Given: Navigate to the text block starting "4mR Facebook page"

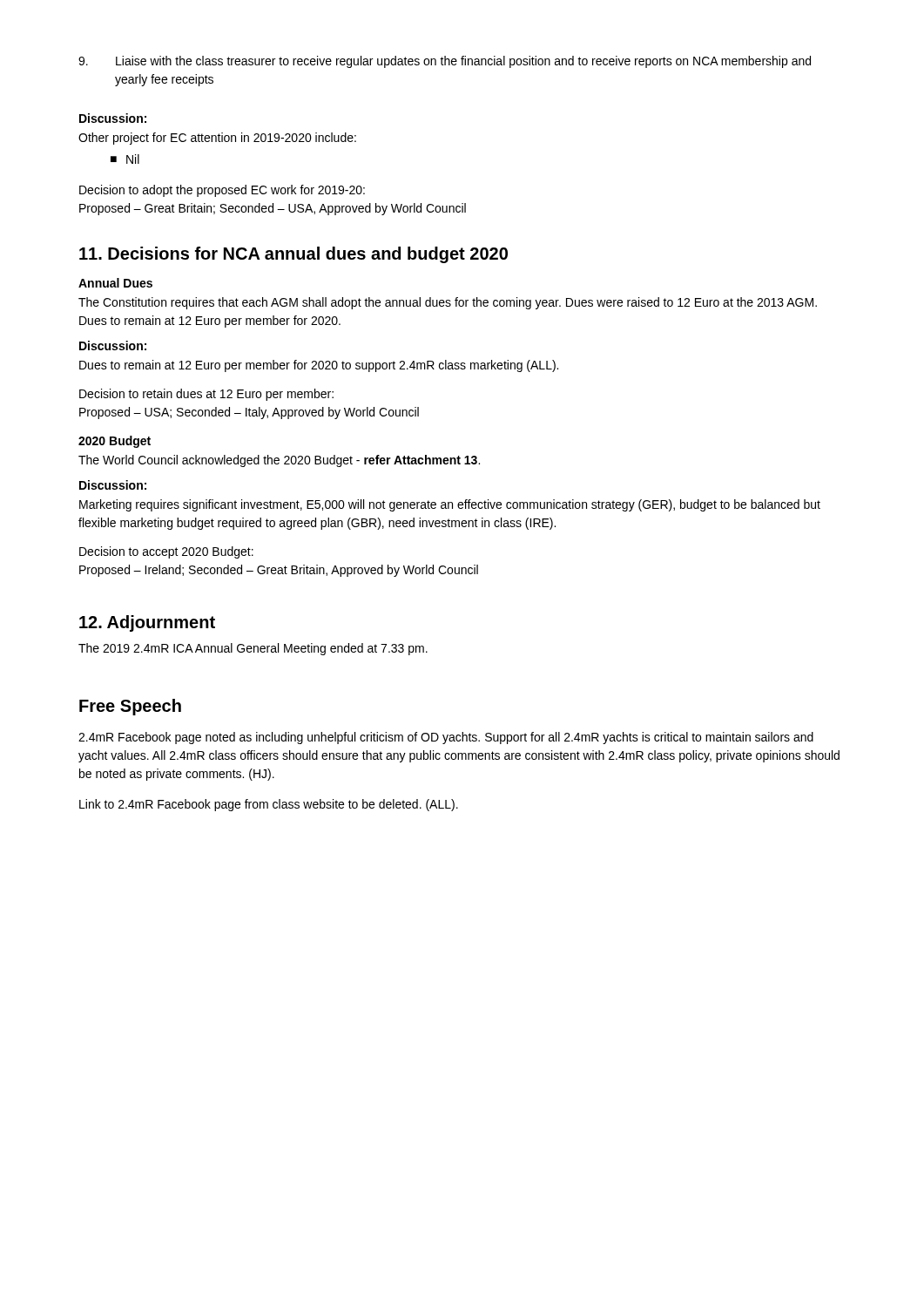Looking at the screenshot, I should point(459,755).
